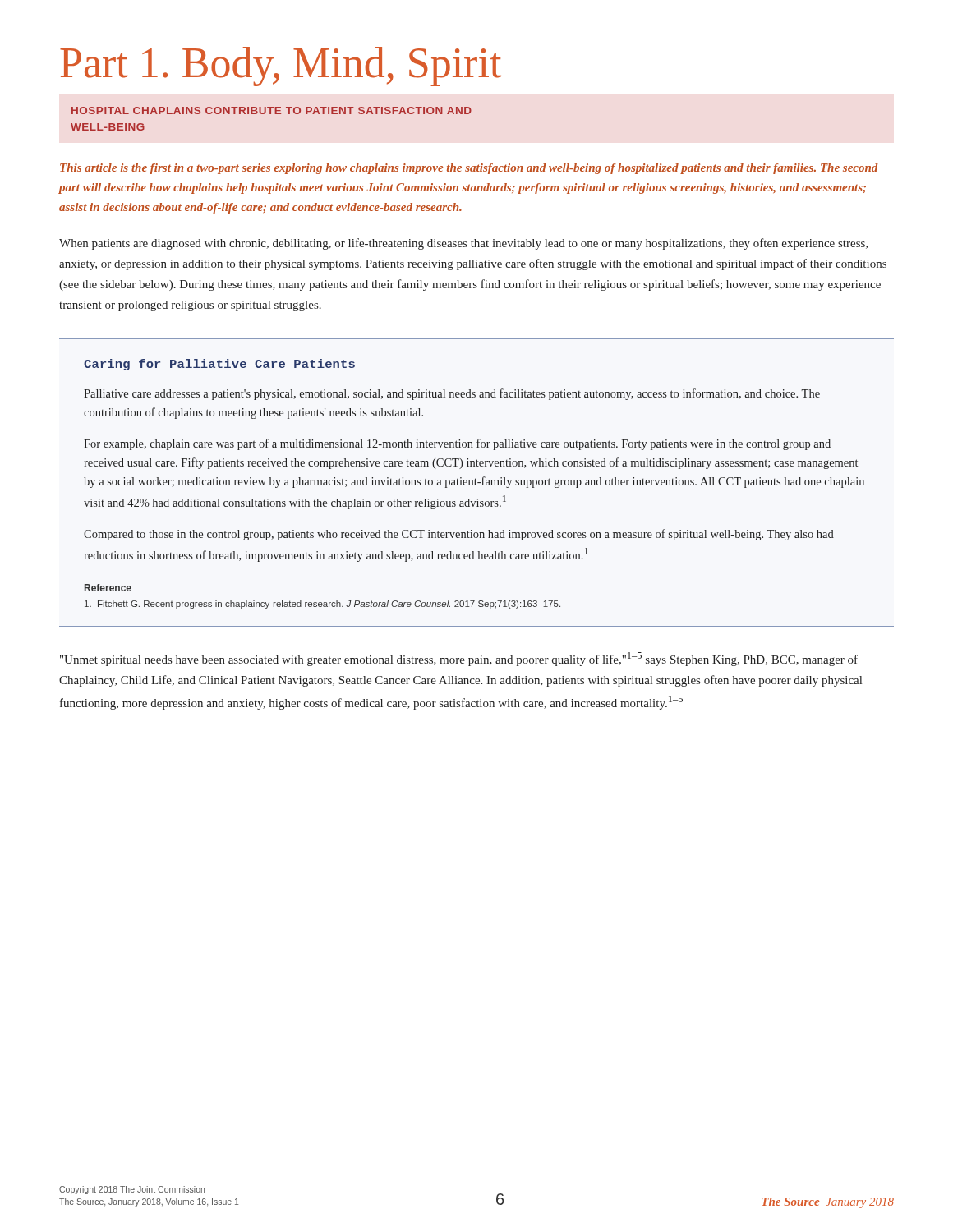
Task: Navigate to the text block starting "For example, chaplain"
Action: [x=476, y=474]
